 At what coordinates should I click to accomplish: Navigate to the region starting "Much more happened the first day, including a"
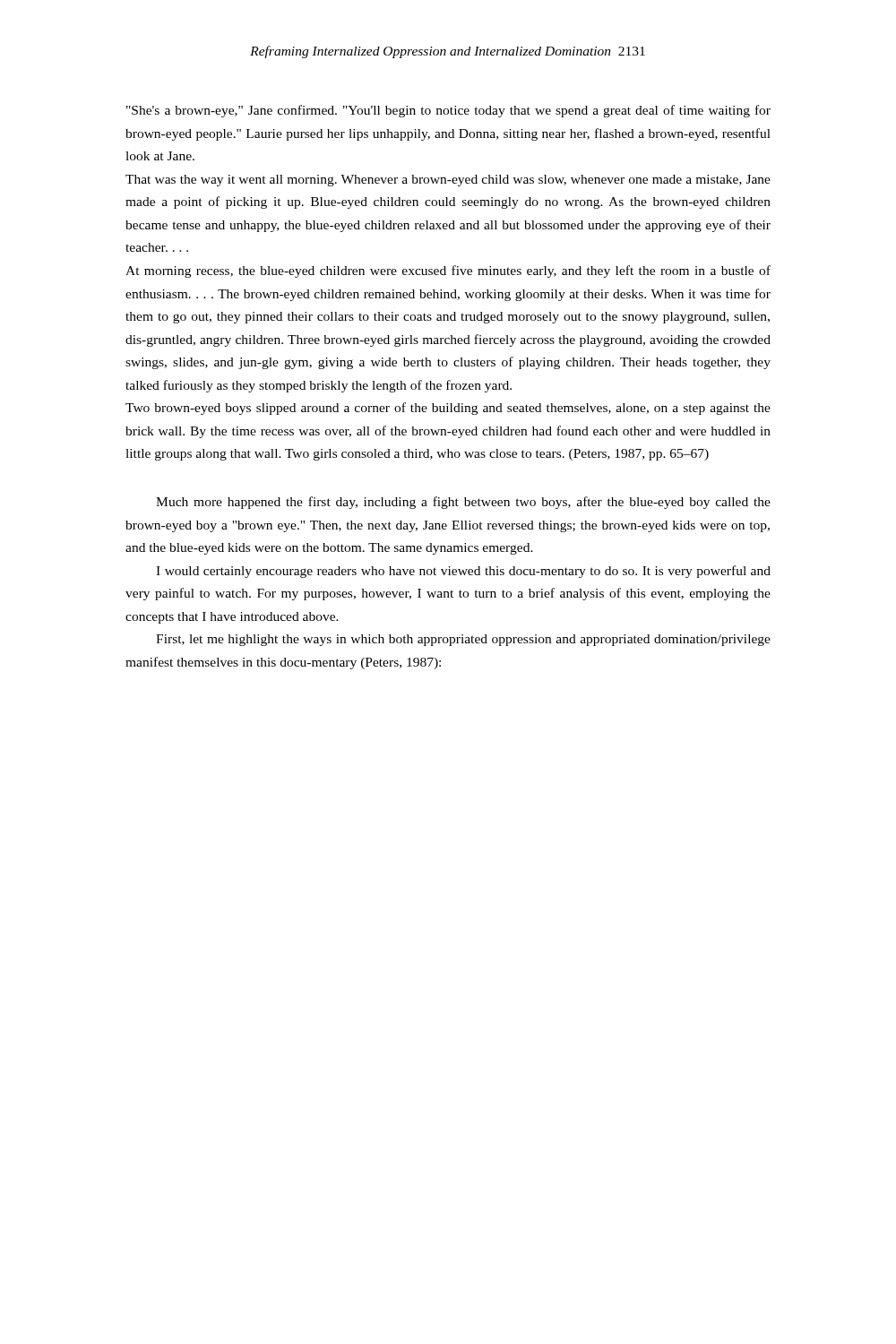coord(448,582)
